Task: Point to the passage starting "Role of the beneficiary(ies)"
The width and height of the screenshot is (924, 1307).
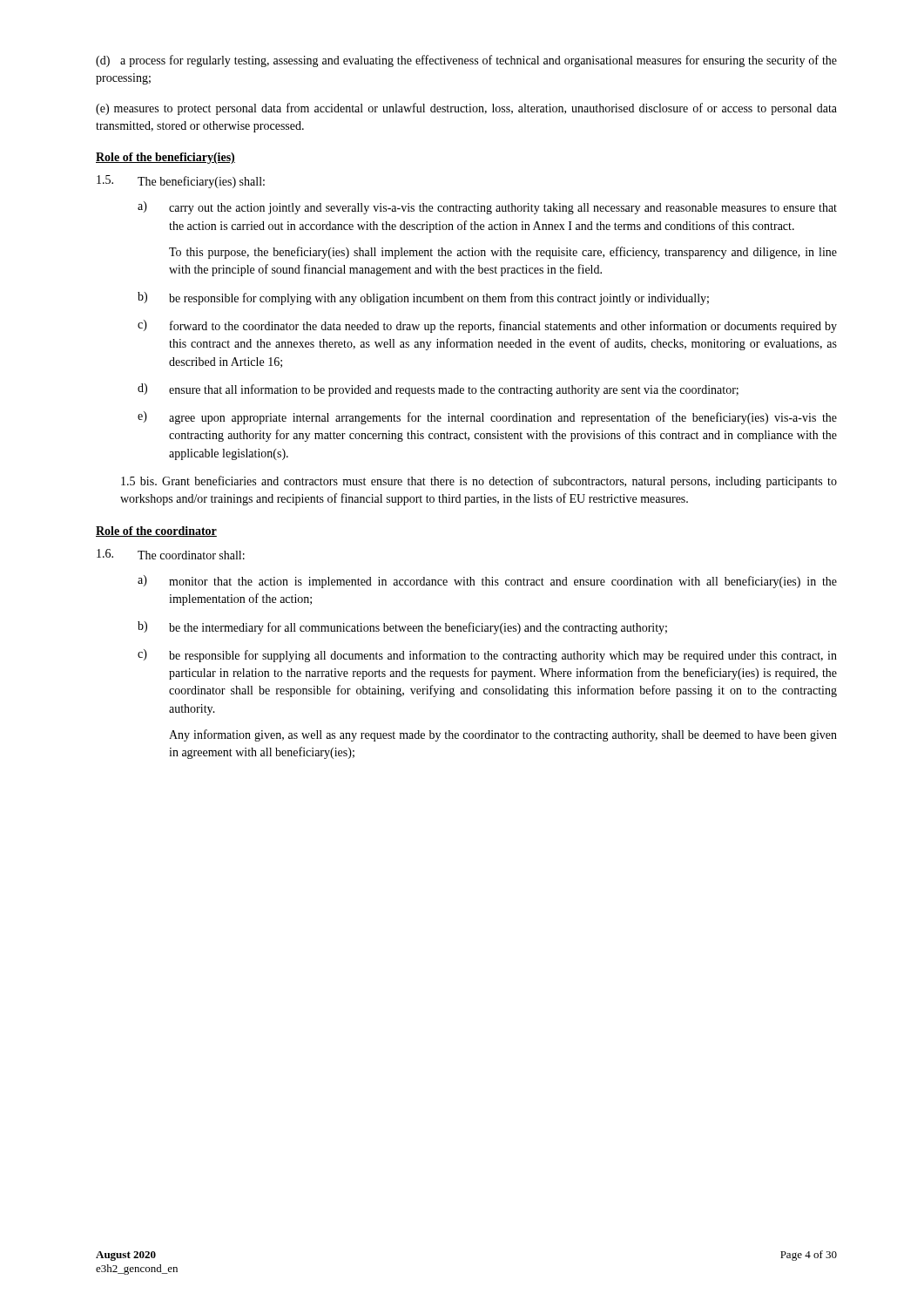Action: pyautogui.click(x=165, y=157)
